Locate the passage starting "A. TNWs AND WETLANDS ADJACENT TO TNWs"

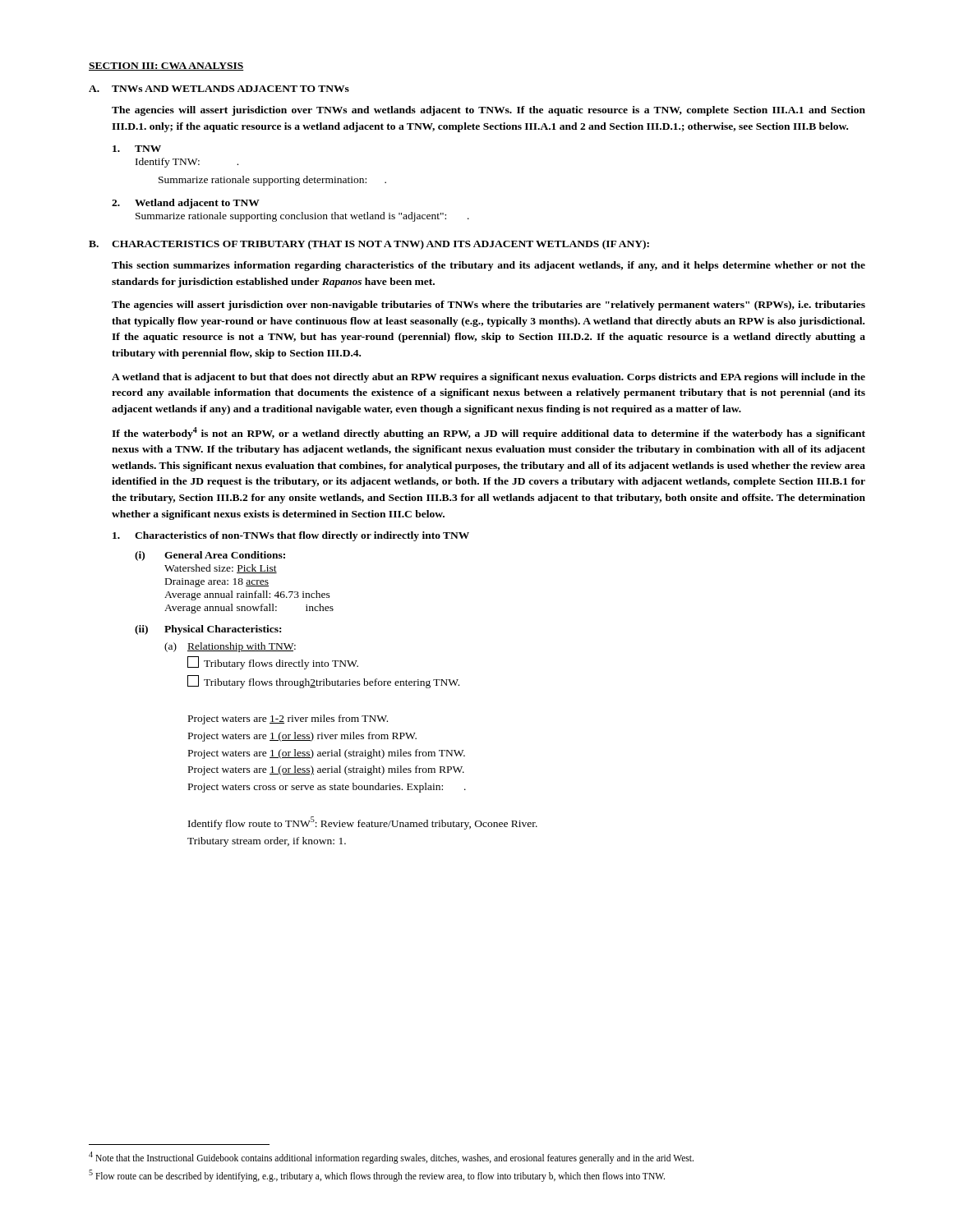click(x=219, y=89)
